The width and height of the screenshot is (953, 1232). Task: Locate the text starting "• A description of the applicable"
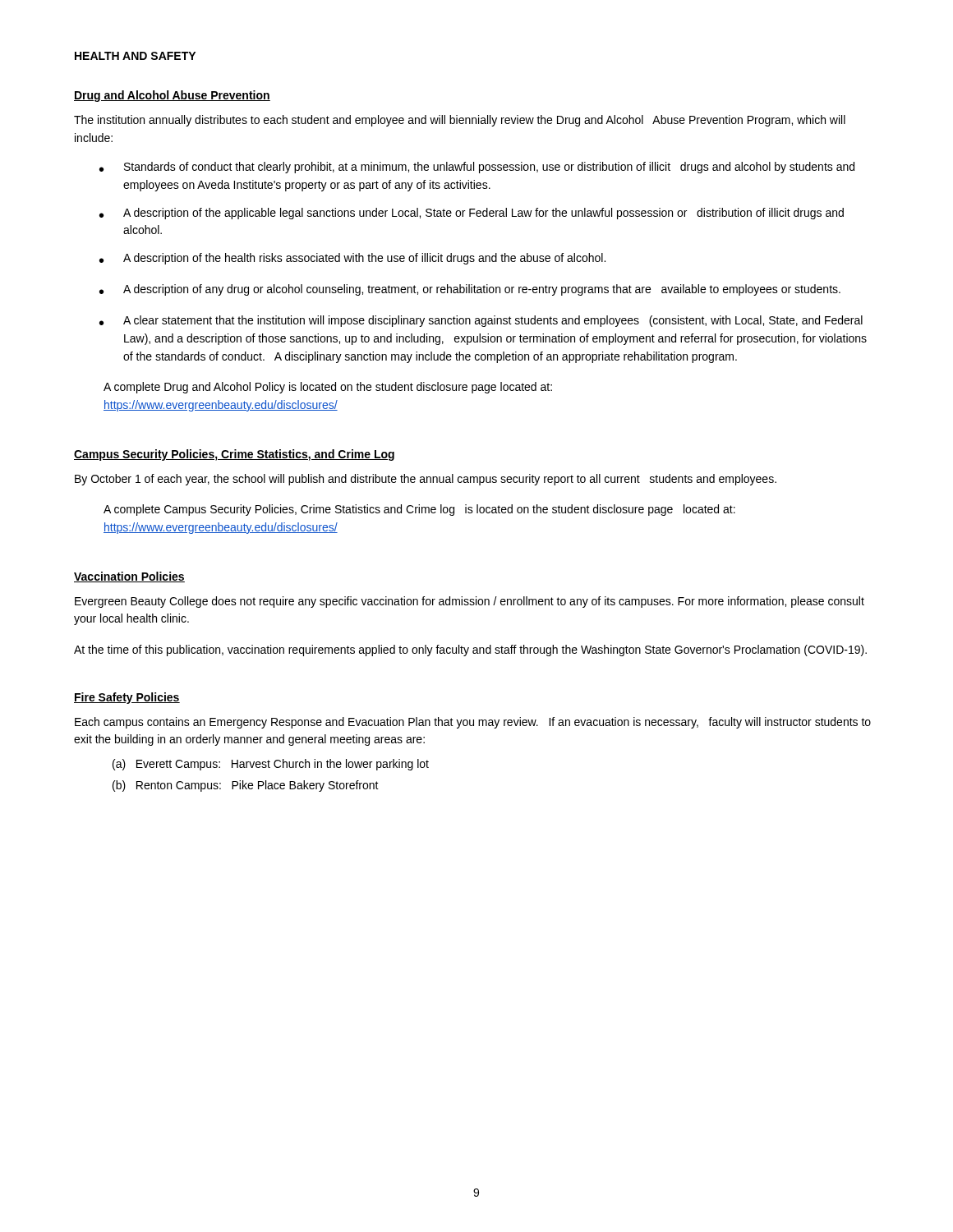489,222
